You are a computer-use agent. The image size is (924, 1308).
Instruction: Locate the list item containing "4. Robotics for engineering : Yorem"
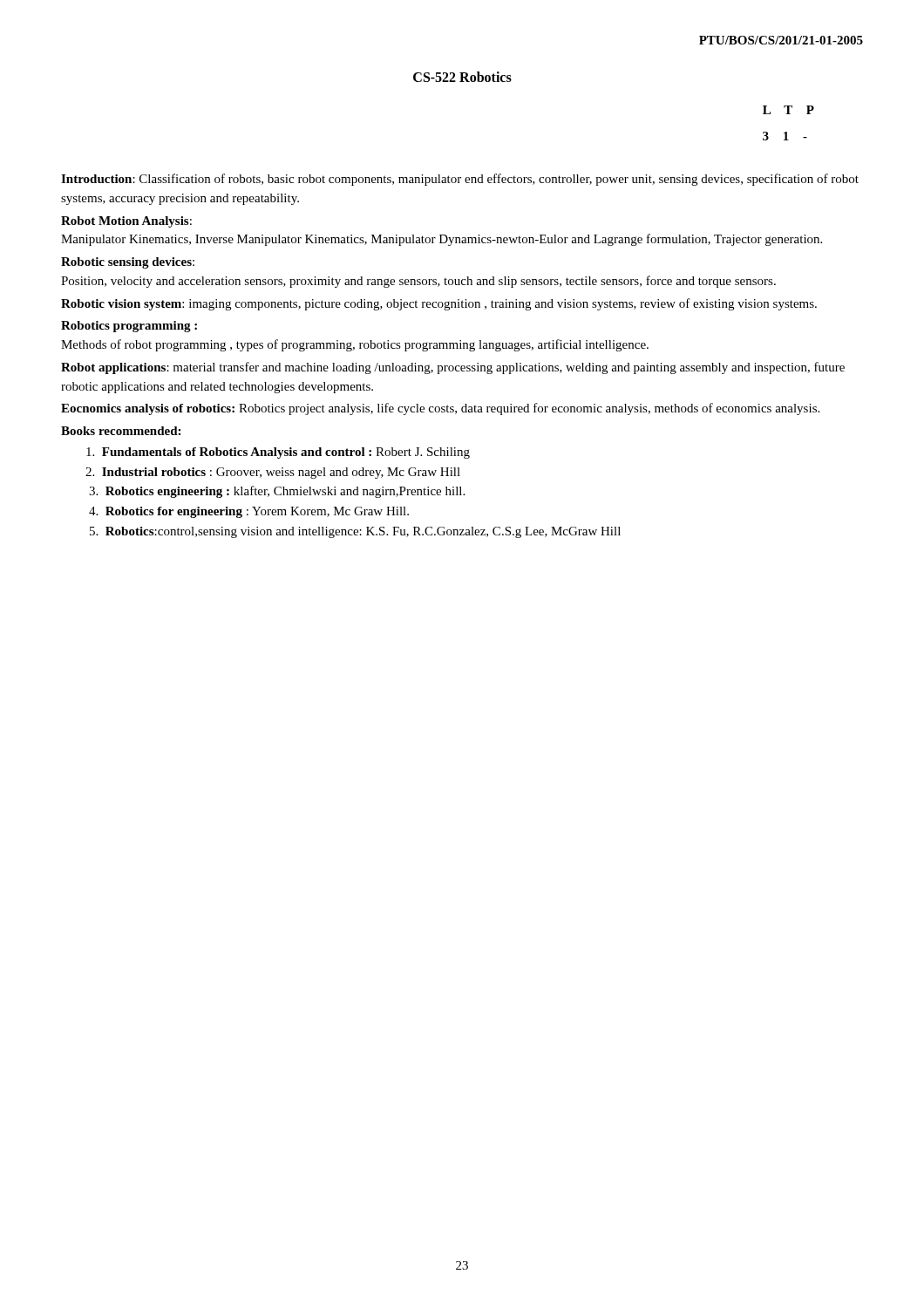pos(251,512)
